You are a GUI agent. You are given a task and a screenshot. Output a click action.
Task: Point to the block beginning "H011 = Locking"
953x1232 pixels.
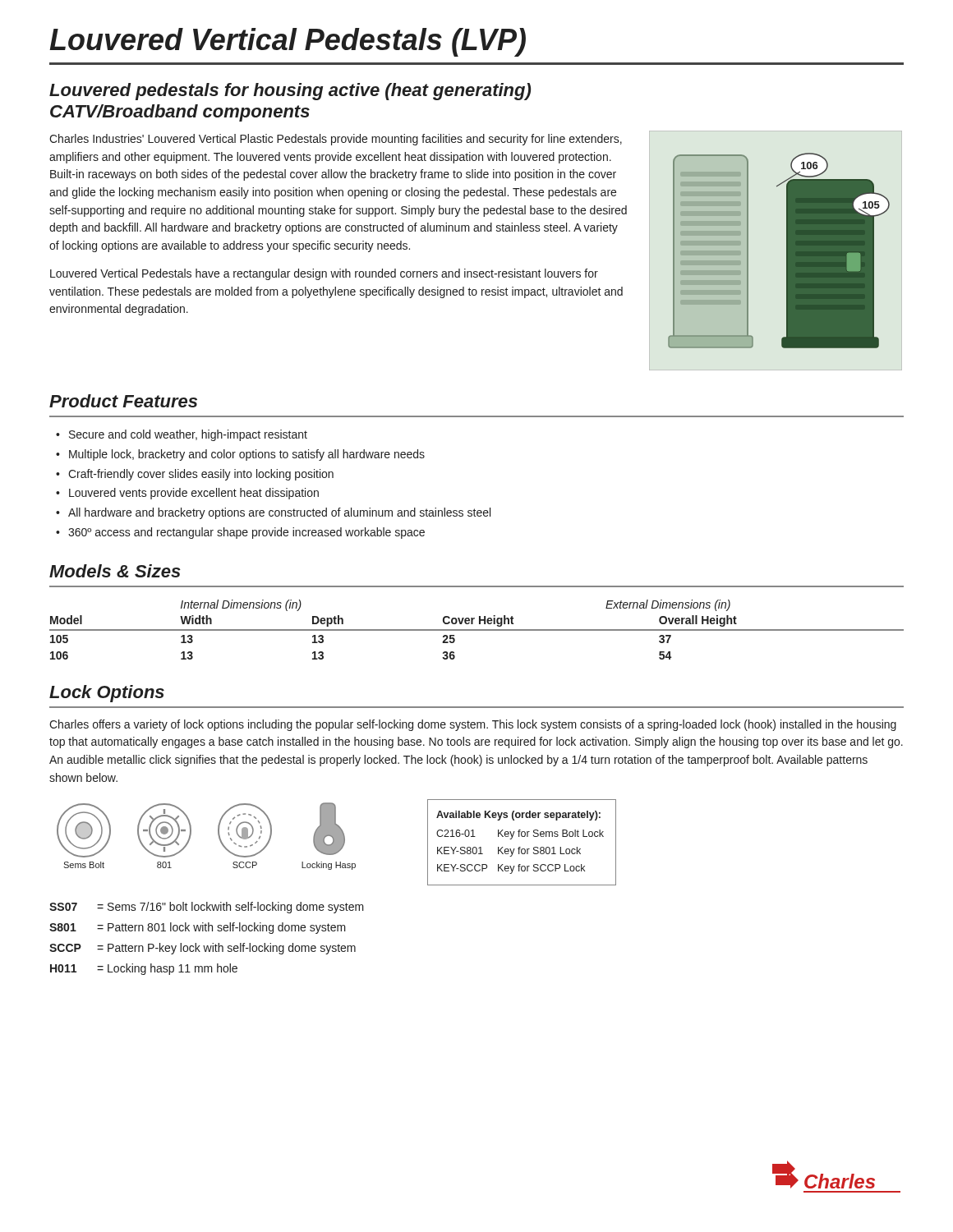pyautogui.click(x=144, y=969)
